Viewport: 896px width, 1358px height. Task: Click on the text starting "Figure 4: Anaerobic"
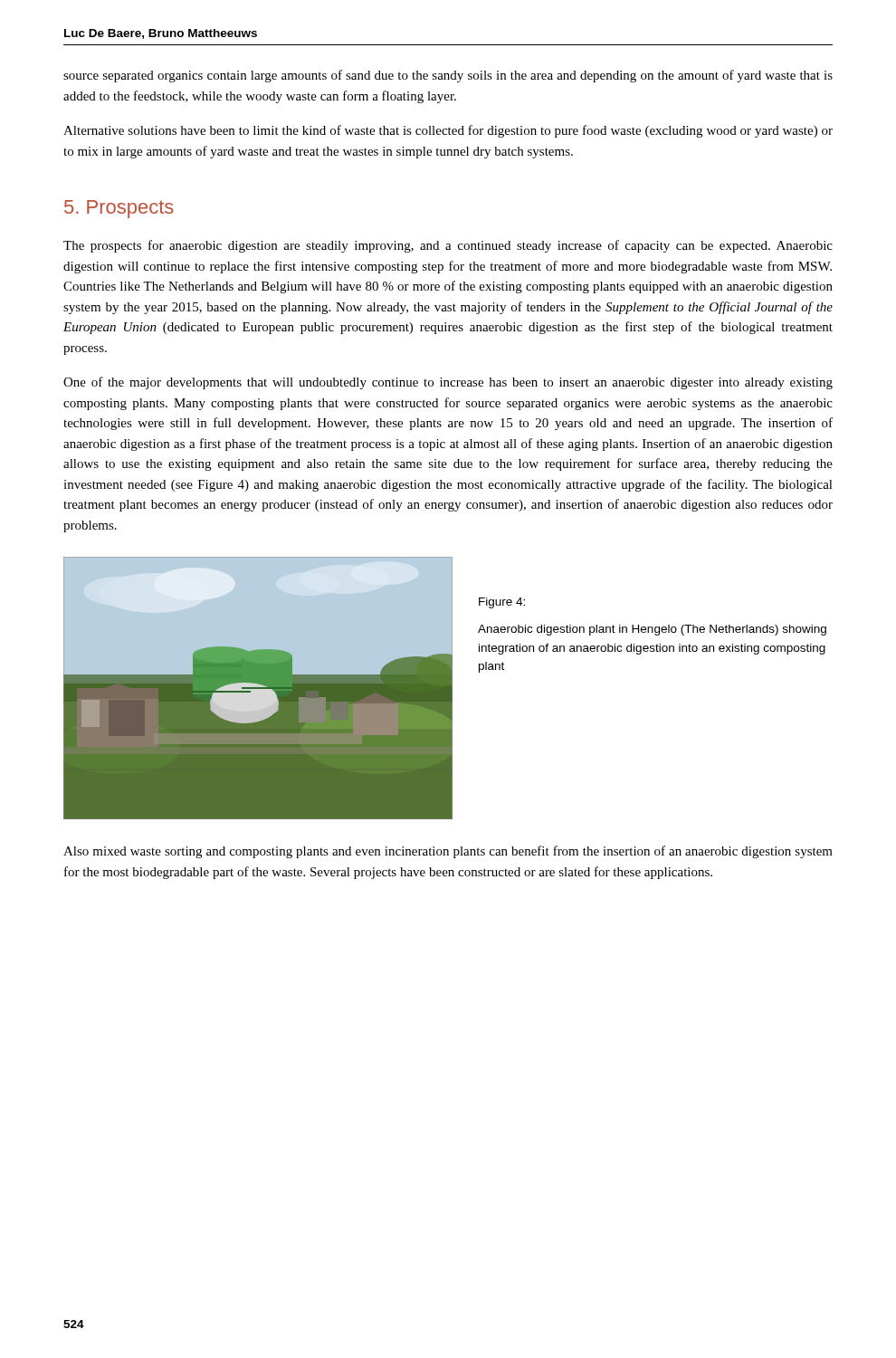click(655, 634)
